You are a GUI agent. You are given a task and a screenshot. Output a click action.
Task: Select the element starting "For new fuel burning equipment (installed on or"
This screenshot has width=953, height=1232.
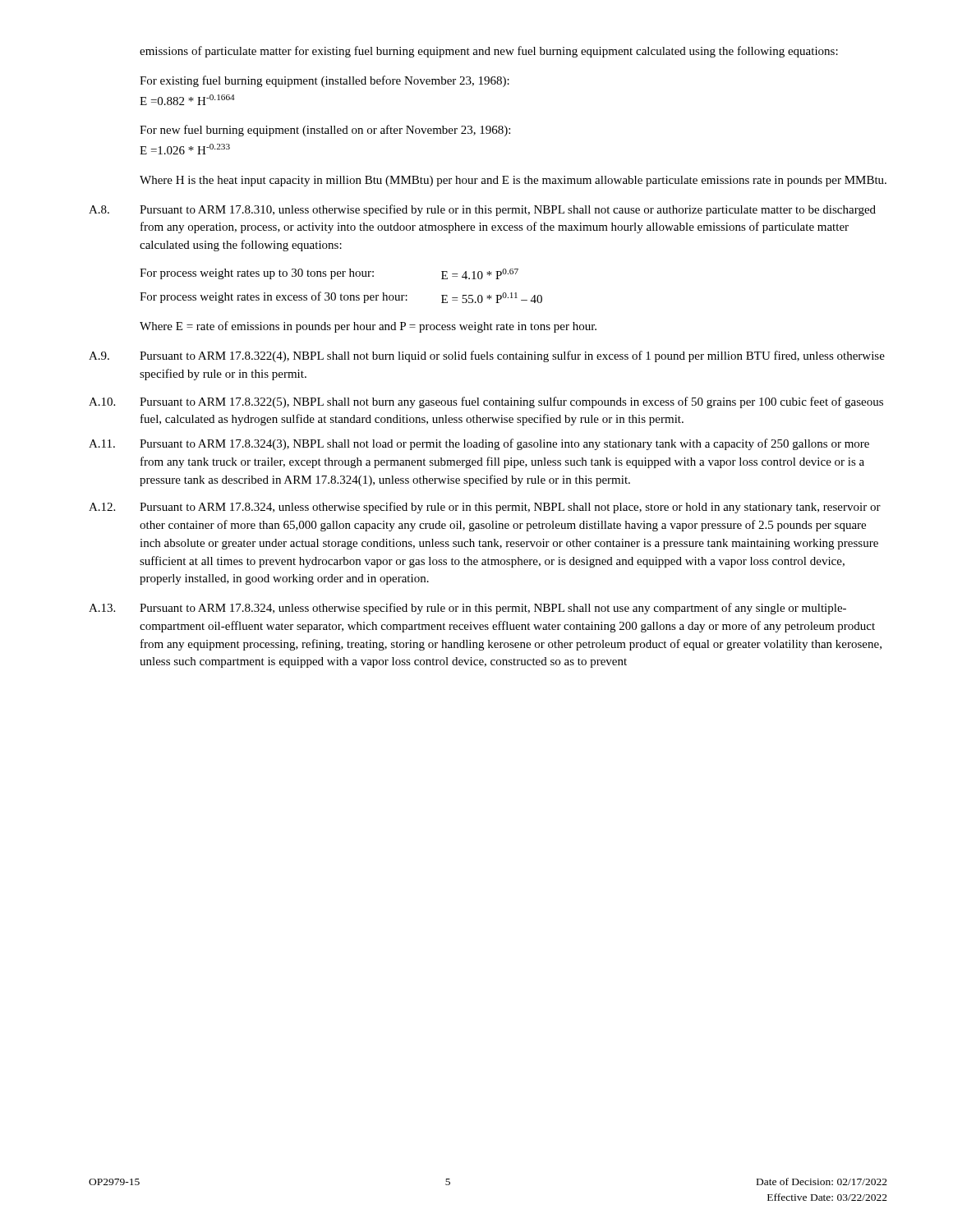(325, 140)
